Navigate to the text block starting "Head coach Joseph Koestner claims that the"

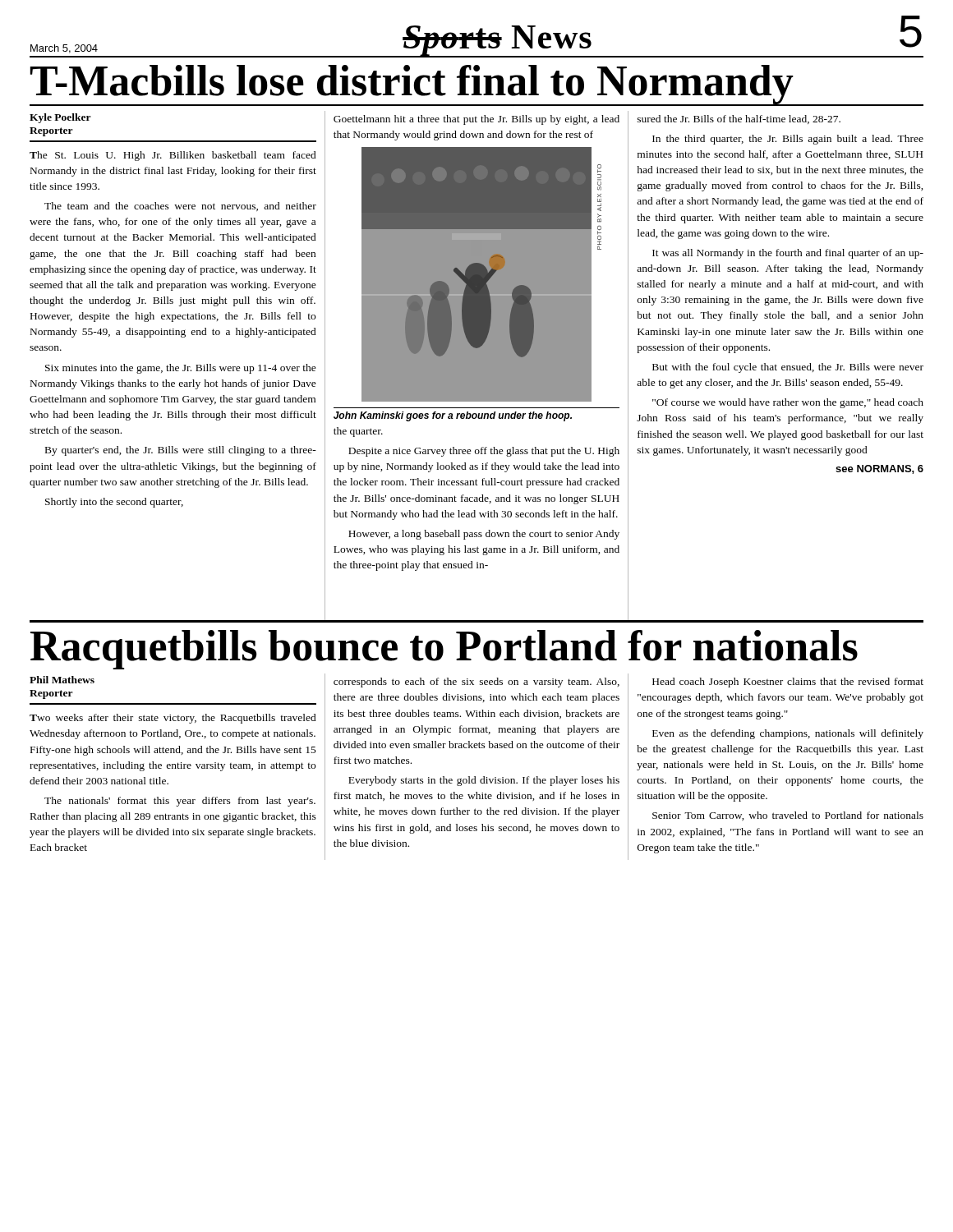(x=780, y=764)
